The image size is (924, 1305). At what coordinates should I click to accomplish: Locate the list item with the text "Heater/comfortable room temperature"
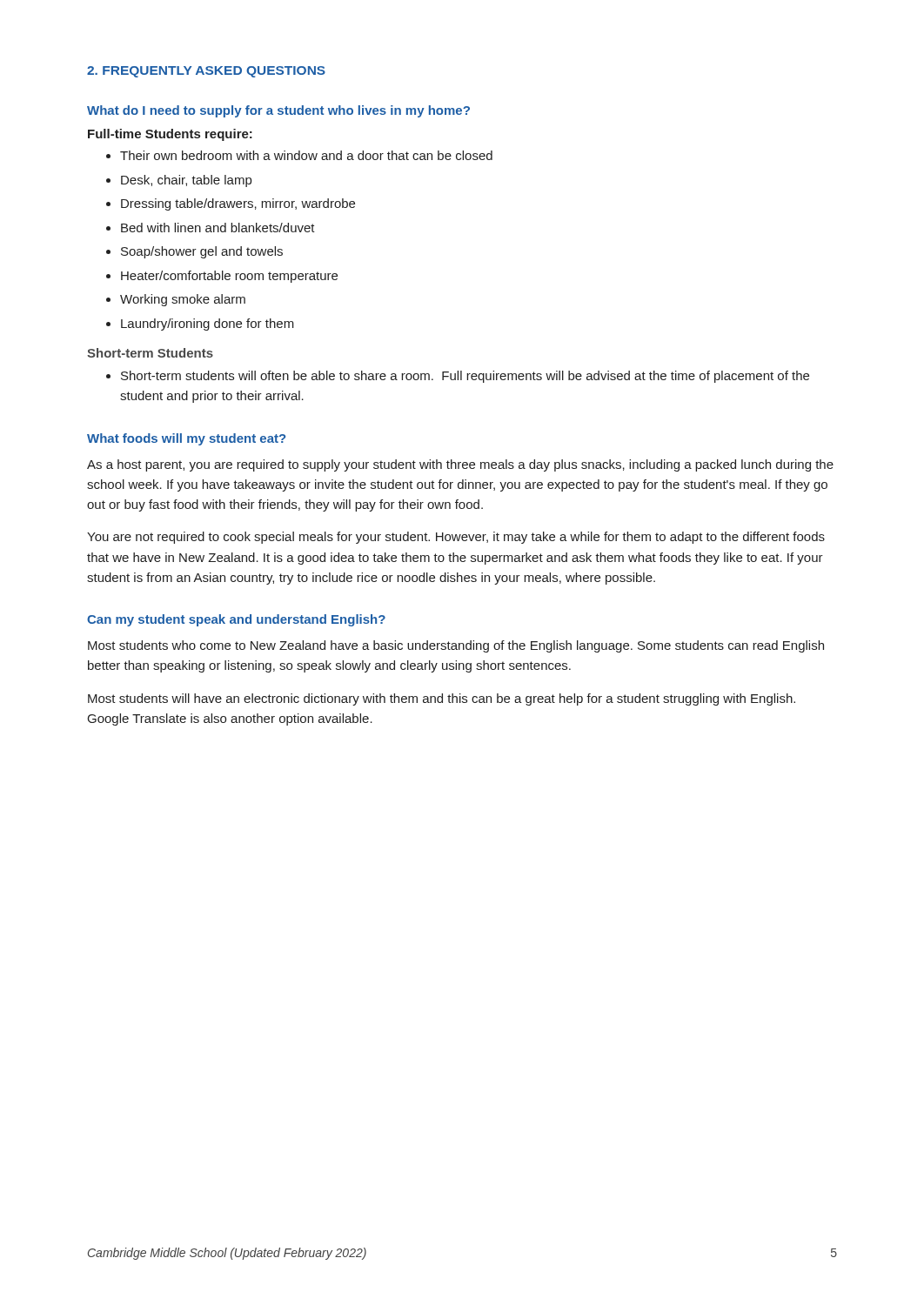click(x=222, y=277)
